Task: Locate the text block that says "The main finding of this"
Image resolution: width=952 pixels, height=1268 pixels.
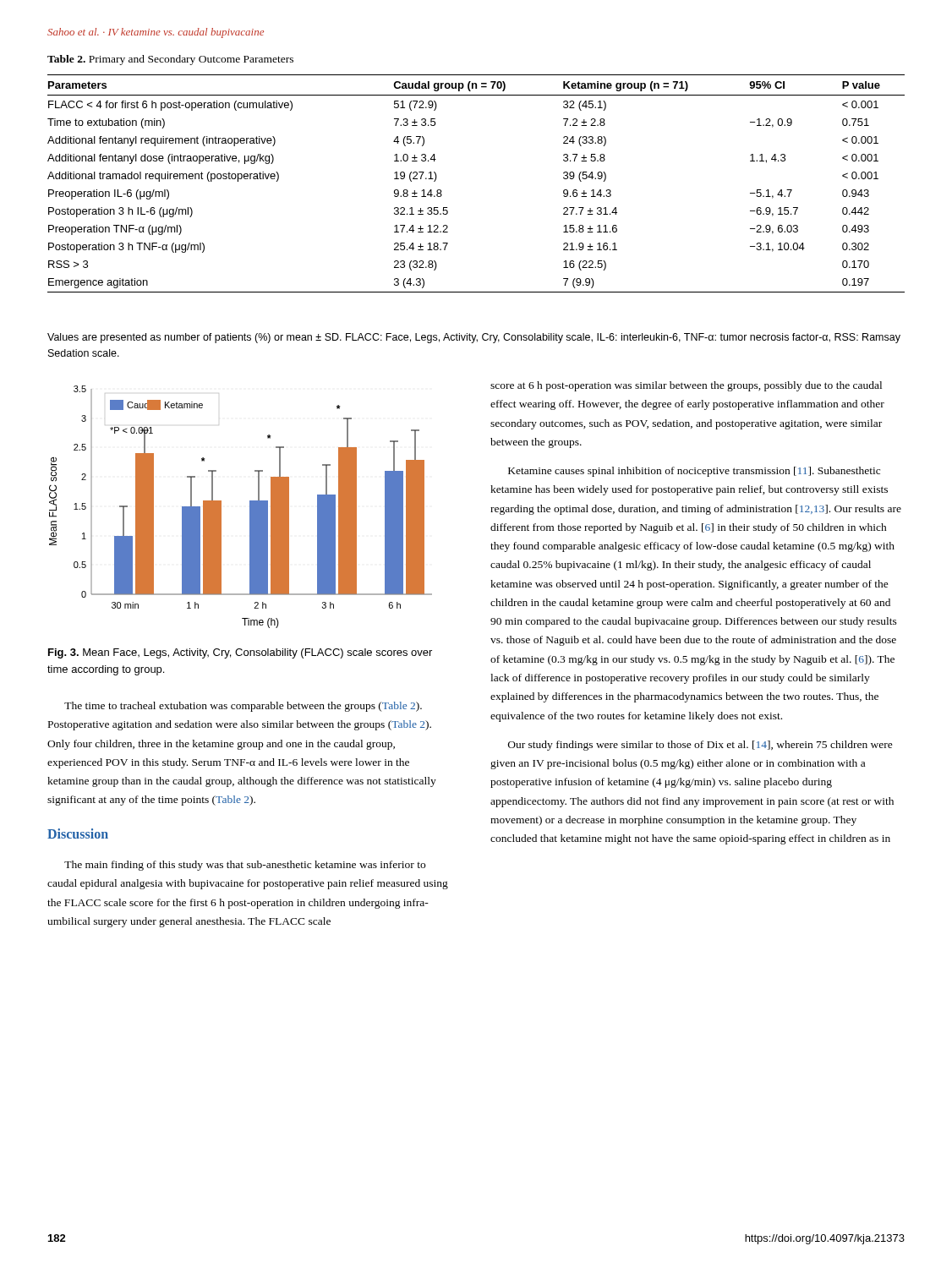Action: [250, 893]
